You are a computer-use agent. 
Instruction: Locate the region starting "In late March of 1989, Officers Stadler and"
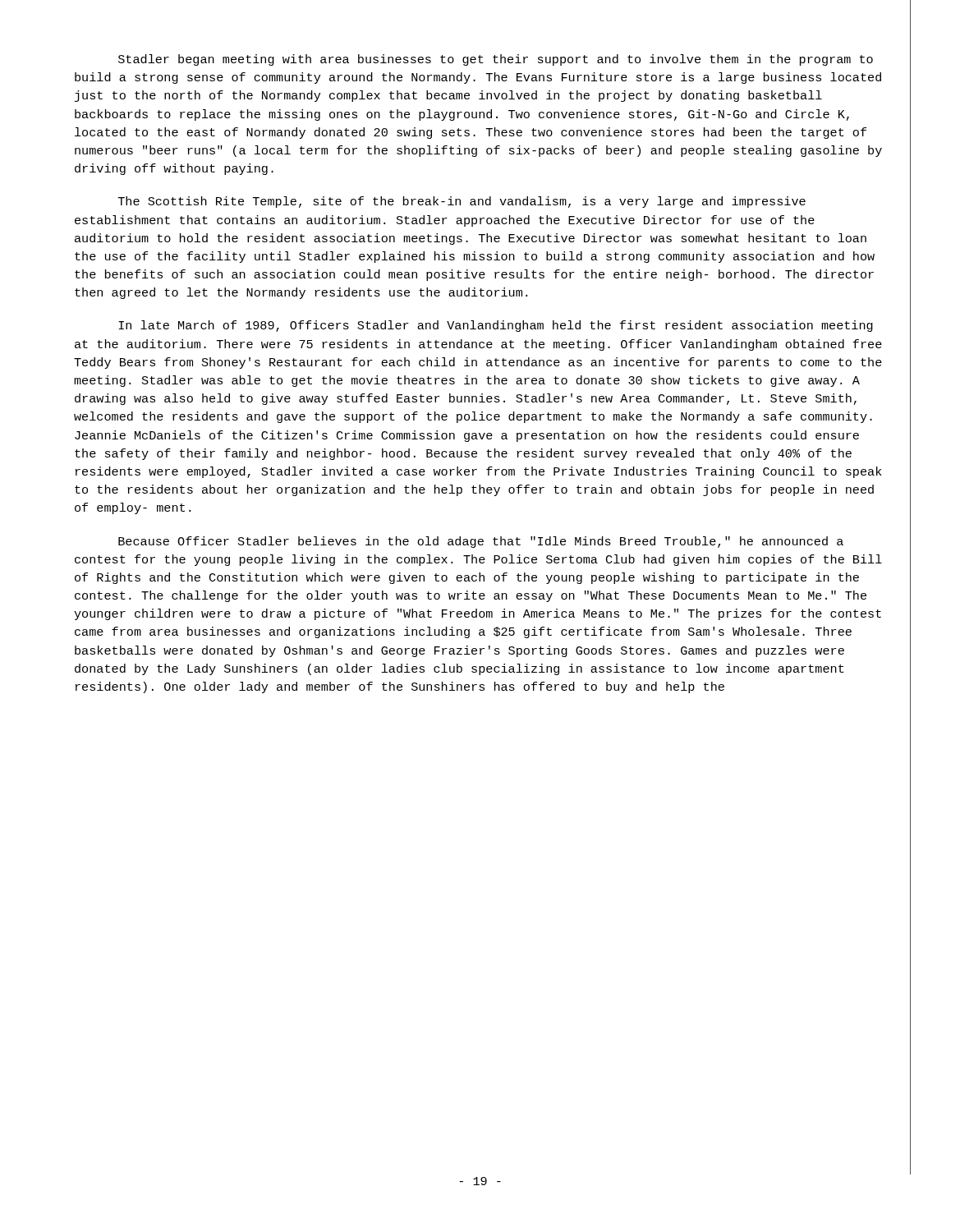coord(478,418)
